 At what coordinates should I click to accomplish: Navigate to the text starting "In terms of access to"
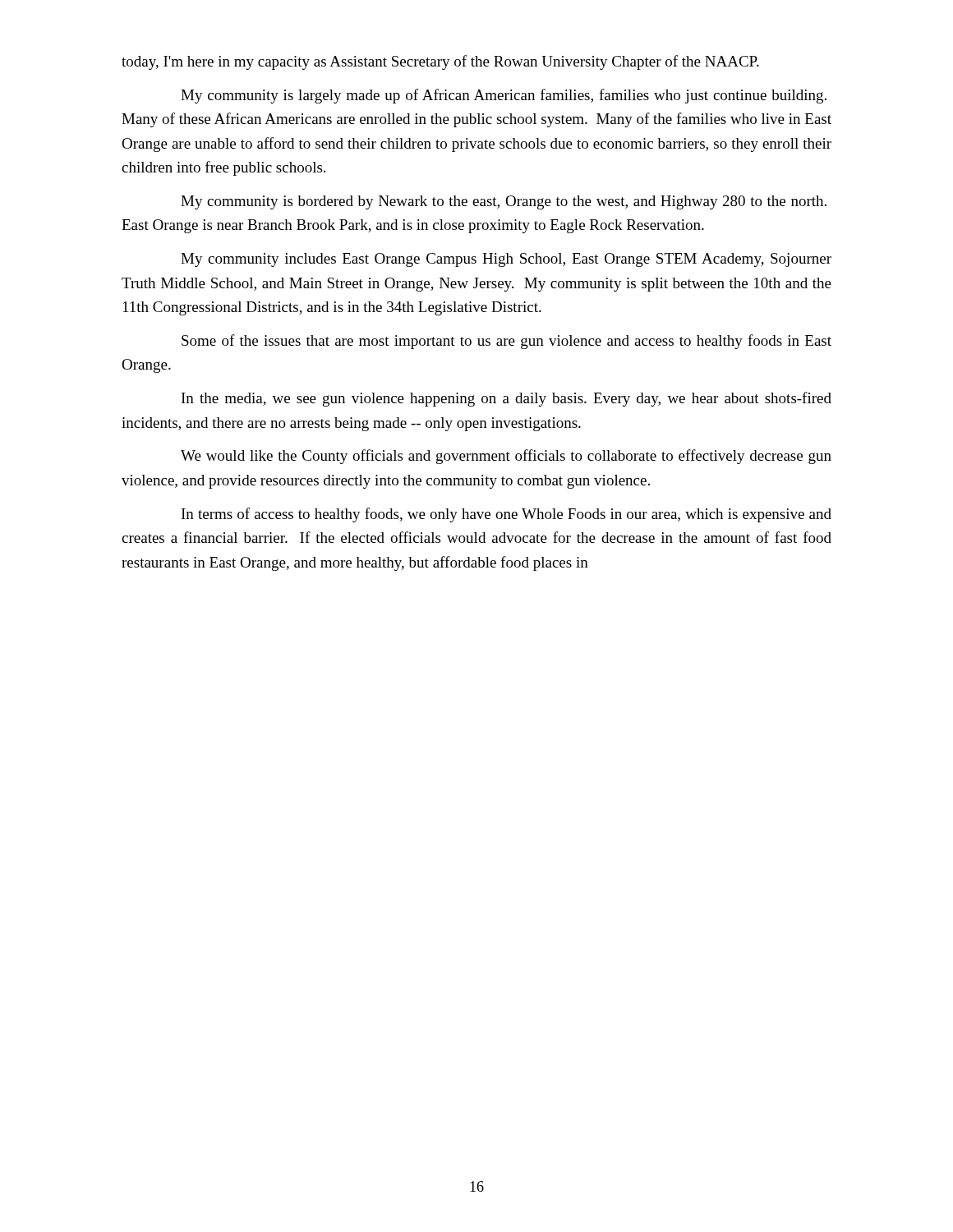pyautogui.click(x=476, y=538)
